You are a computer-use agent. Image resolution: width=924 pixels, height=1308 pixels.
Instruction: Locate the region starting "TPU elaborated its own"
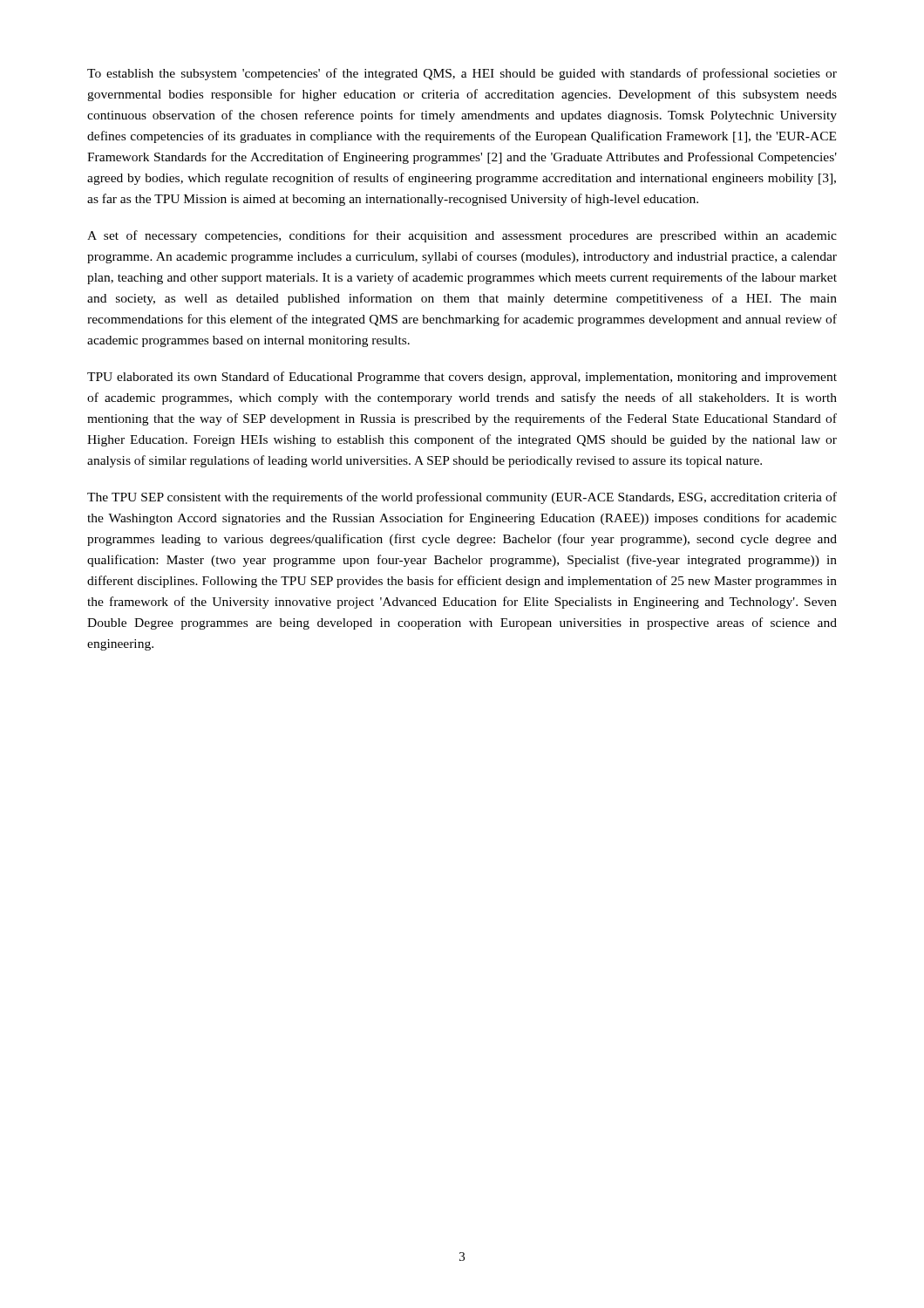click(x=462, y=419)
